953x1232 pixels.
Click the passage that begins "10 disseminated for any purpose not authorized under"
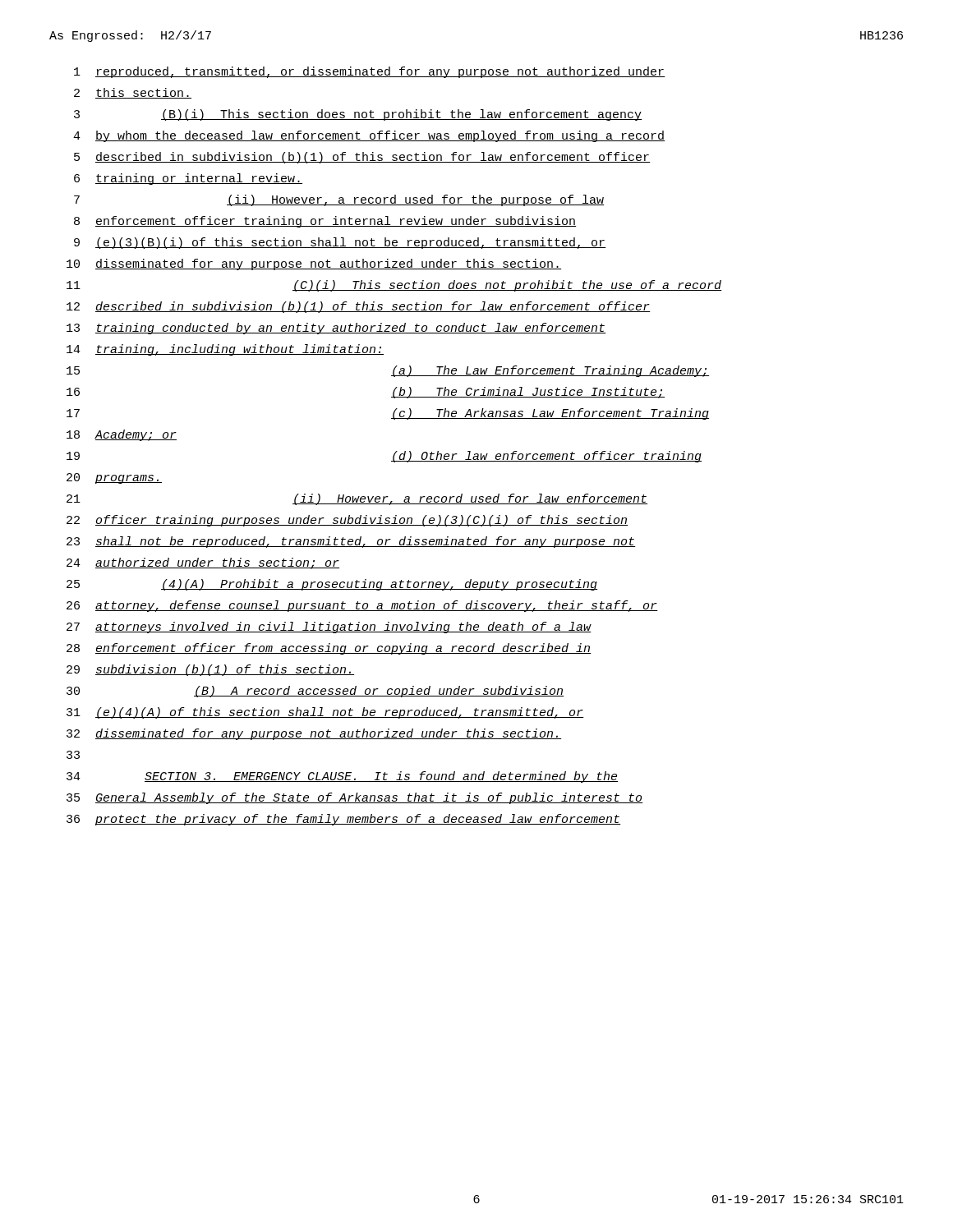tap(476, 265)
